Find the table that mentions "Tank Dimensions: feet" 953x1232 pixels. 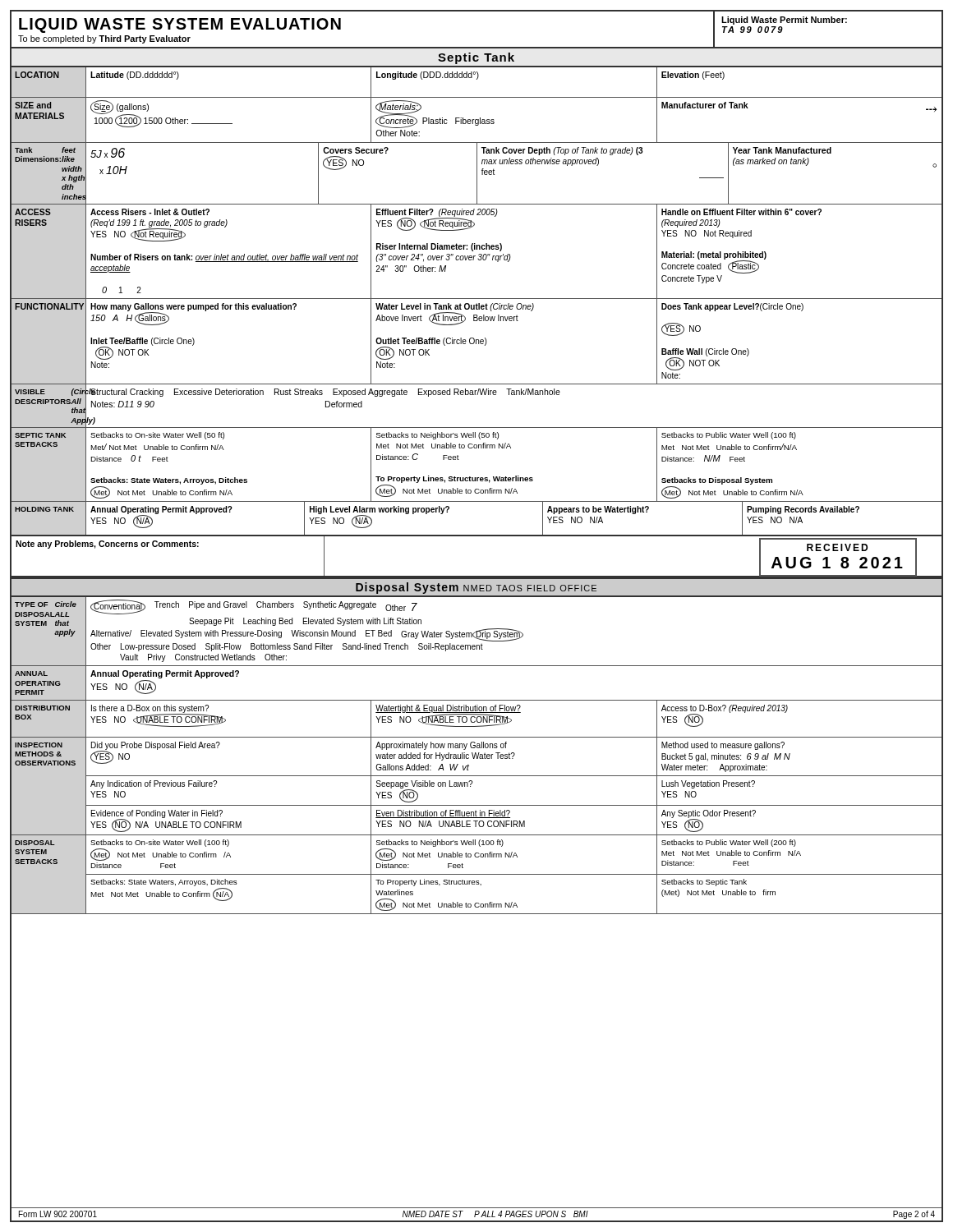[x=476, y=174]
